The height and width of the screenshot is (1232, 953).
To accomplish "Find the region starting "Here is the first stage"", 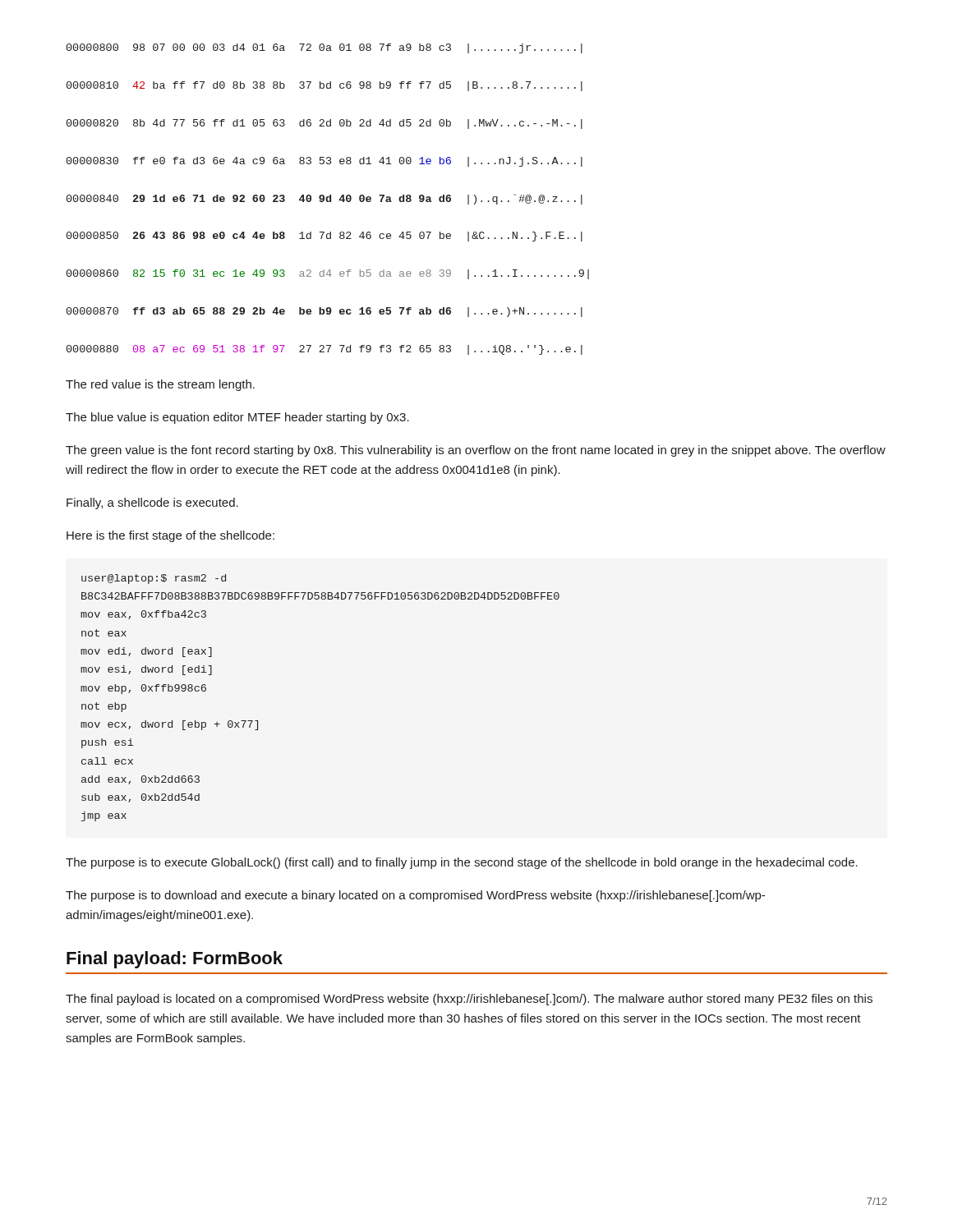I will point(171,535).
